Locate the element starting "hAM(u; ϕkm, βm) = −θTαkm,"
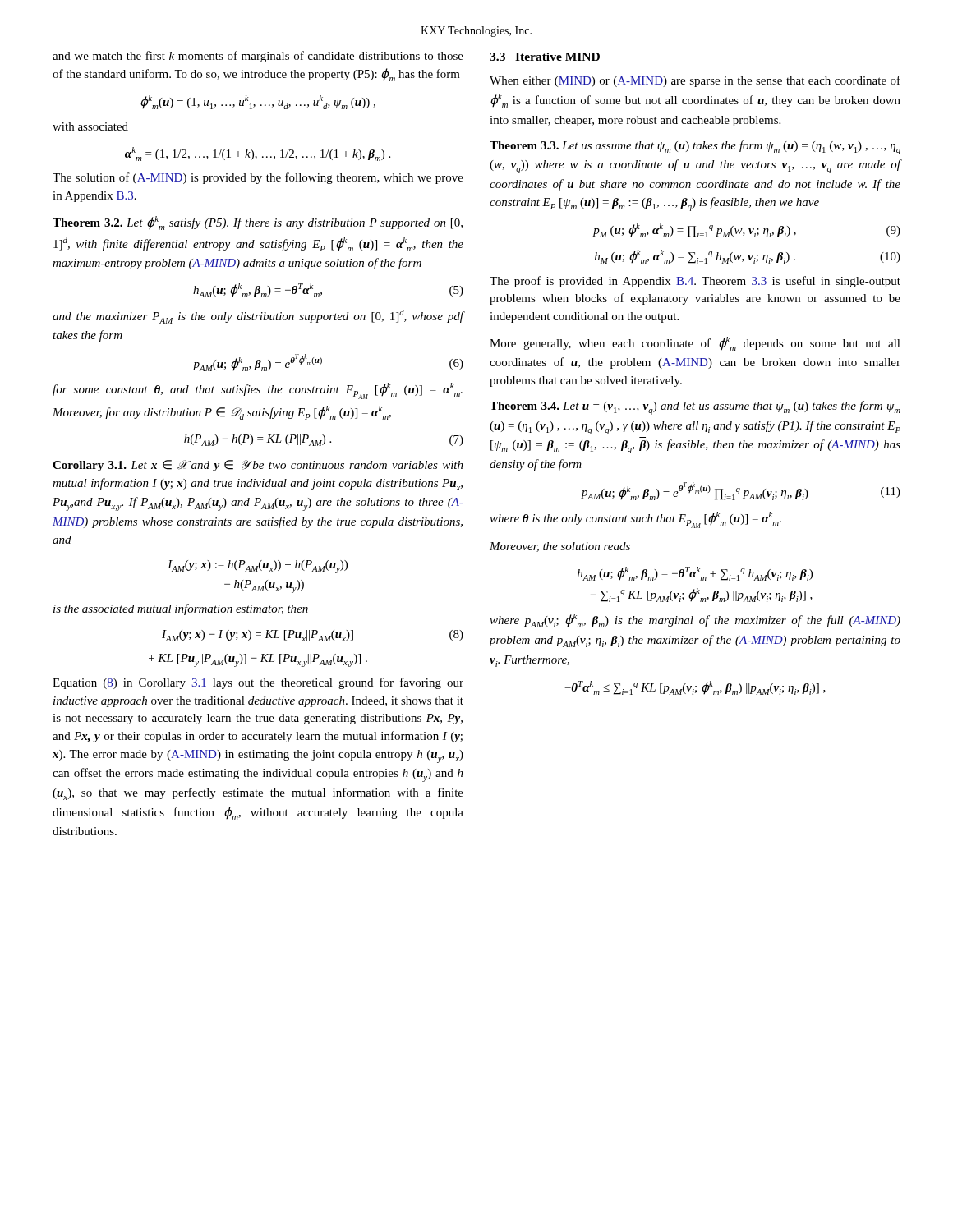Screen dimensions: 1232x953 (328, 291)
